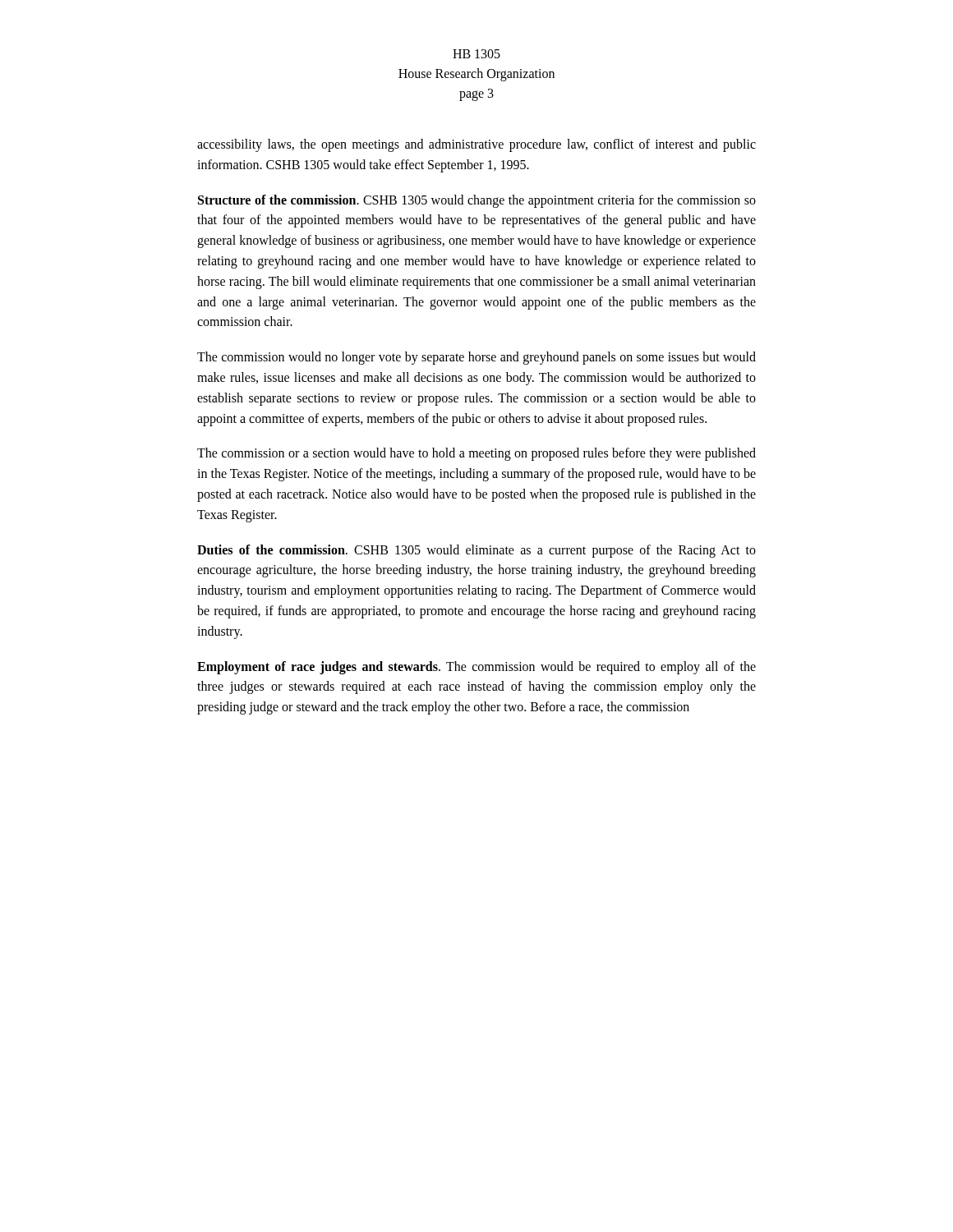Find the text block that reads "The commission or a section would have"
Image resolution: width=953 pixels, height=1232 pixels.
click(x=476, y=484)
